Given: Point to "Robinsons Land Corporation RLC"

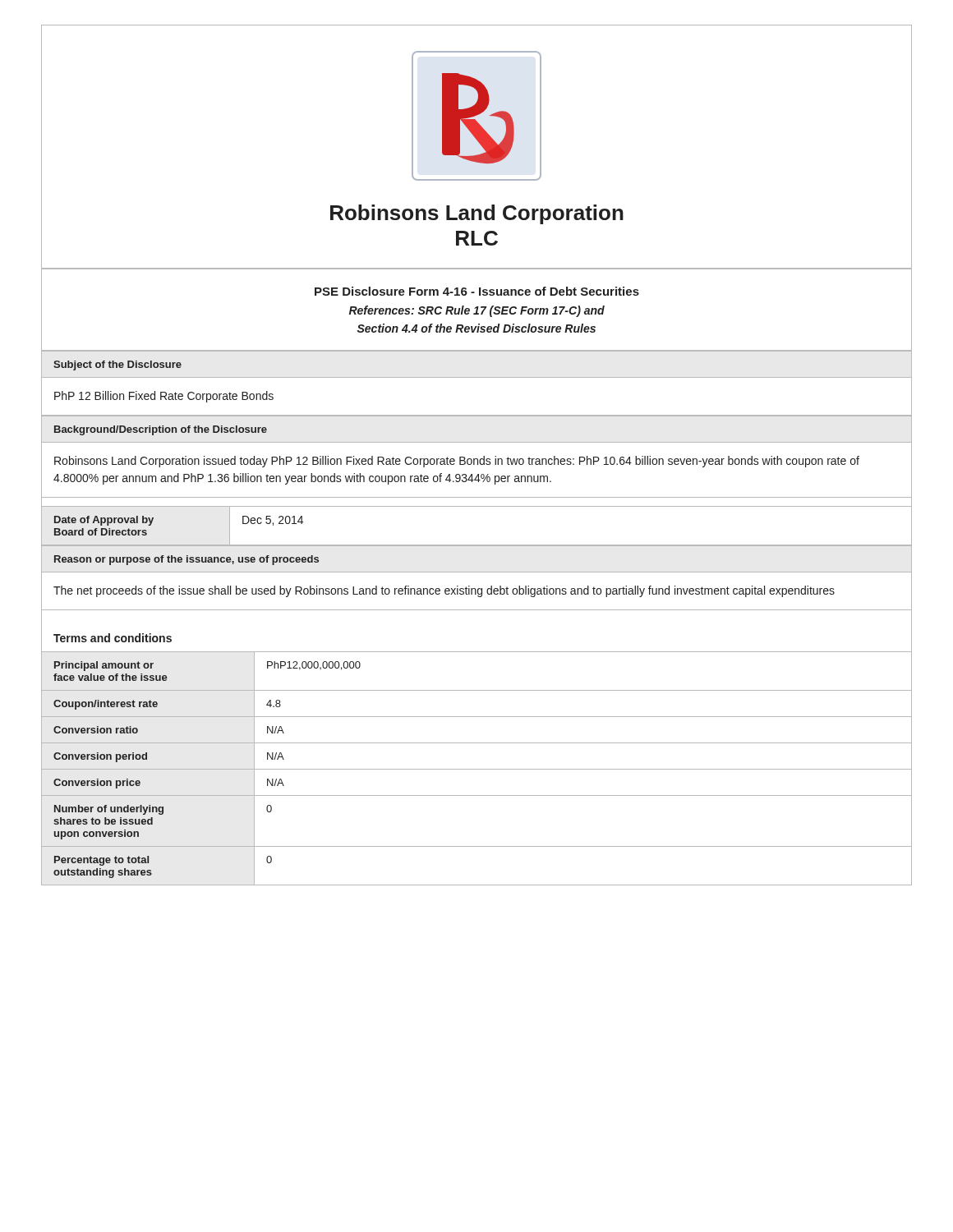Looking at the screenshot, I should tap(476, 226).
